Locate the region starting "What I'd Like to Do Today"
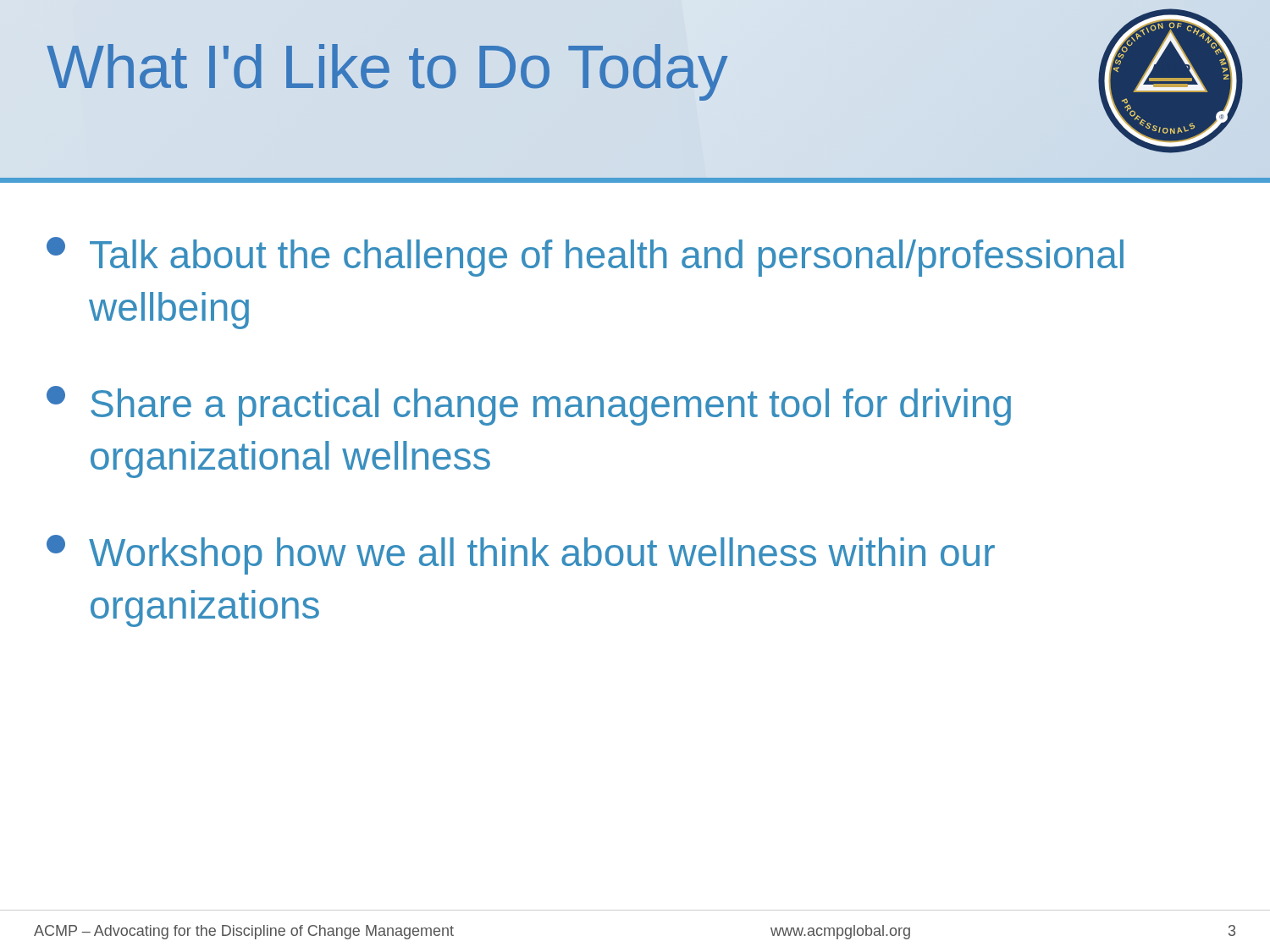 tap(387, 67)
